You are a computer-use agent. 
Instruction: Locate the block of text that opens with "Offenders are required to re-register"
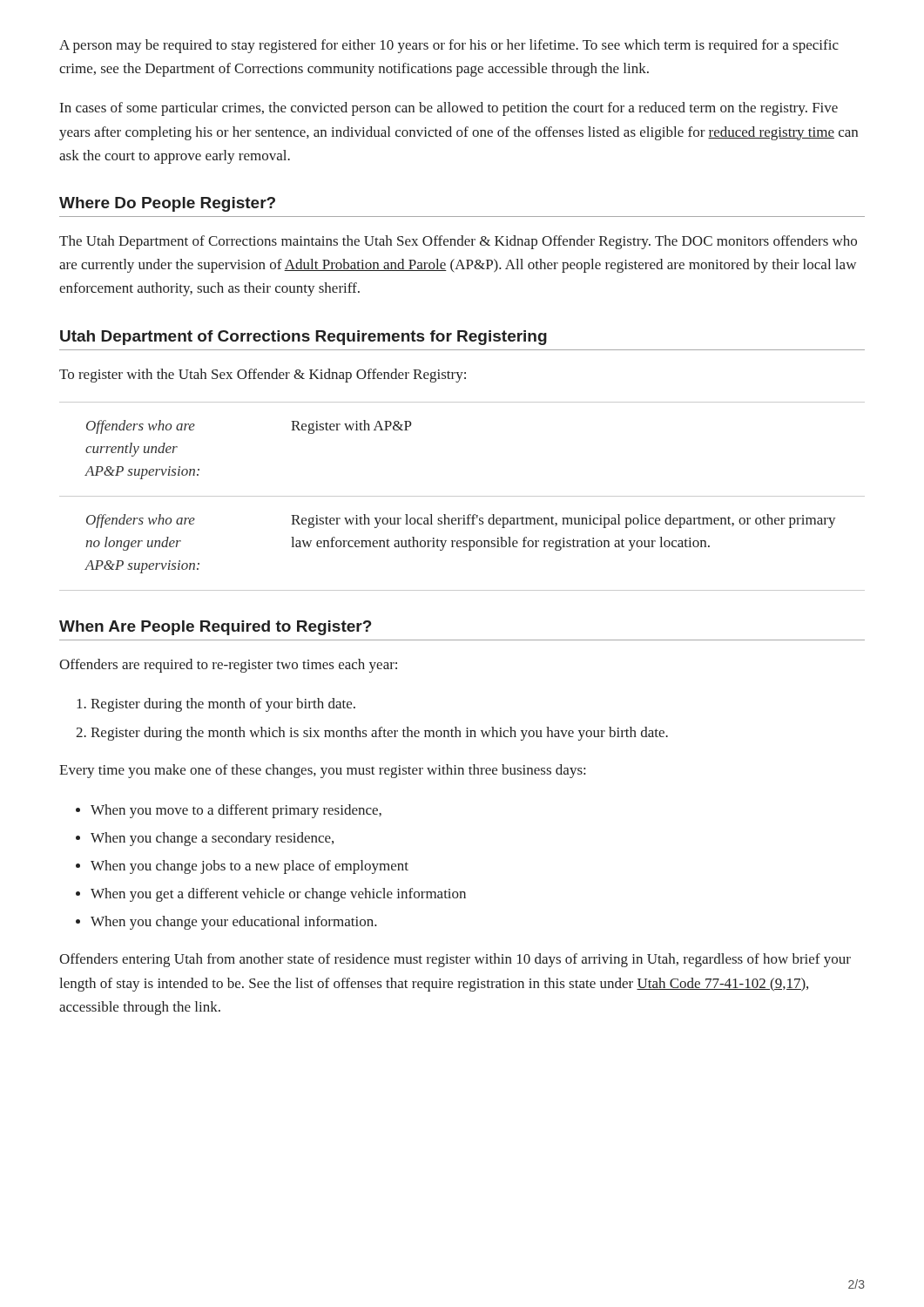tap(229, 664)
